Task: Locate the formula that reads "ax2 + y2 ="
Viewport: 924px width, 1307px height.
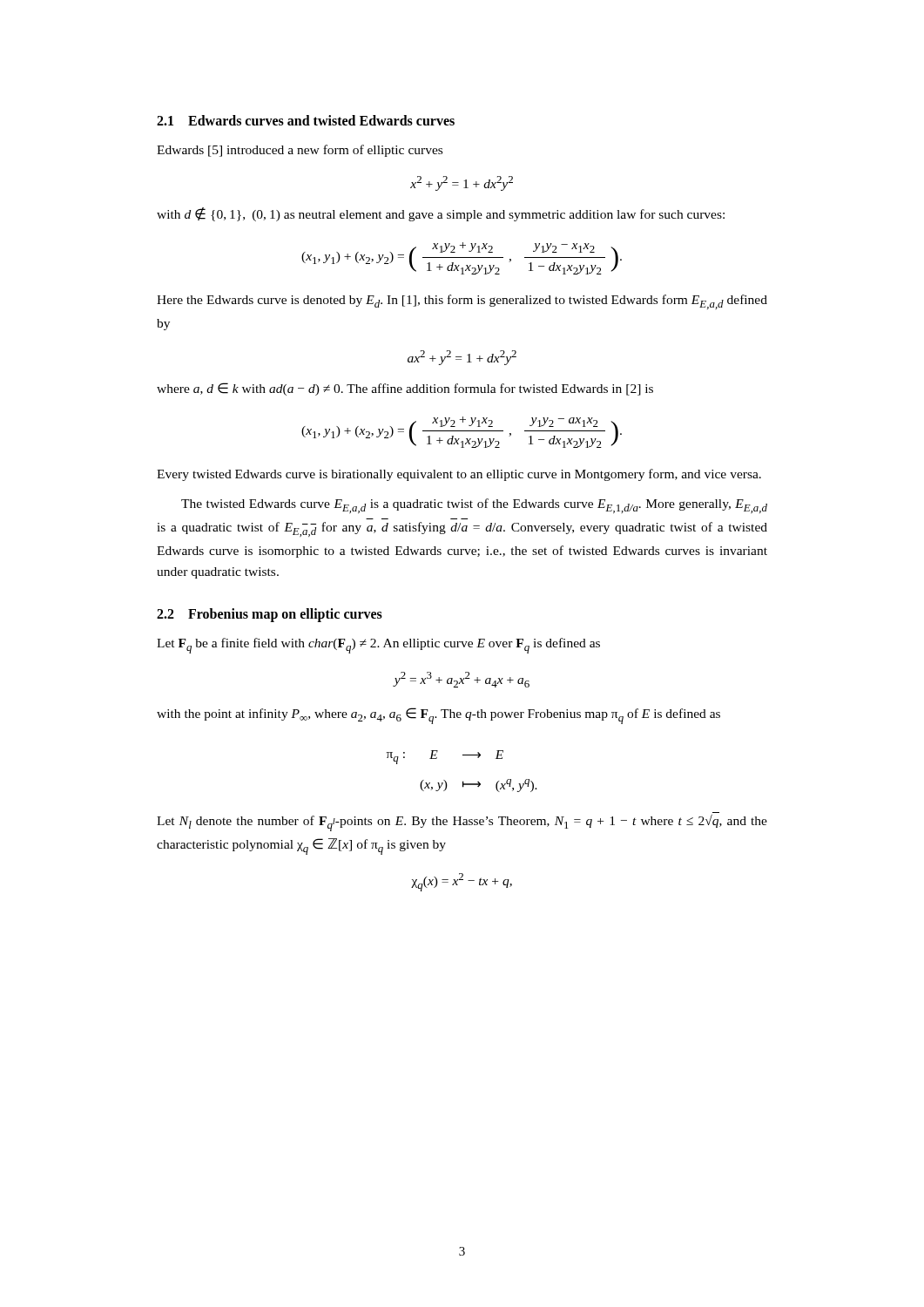Action: 462,356
